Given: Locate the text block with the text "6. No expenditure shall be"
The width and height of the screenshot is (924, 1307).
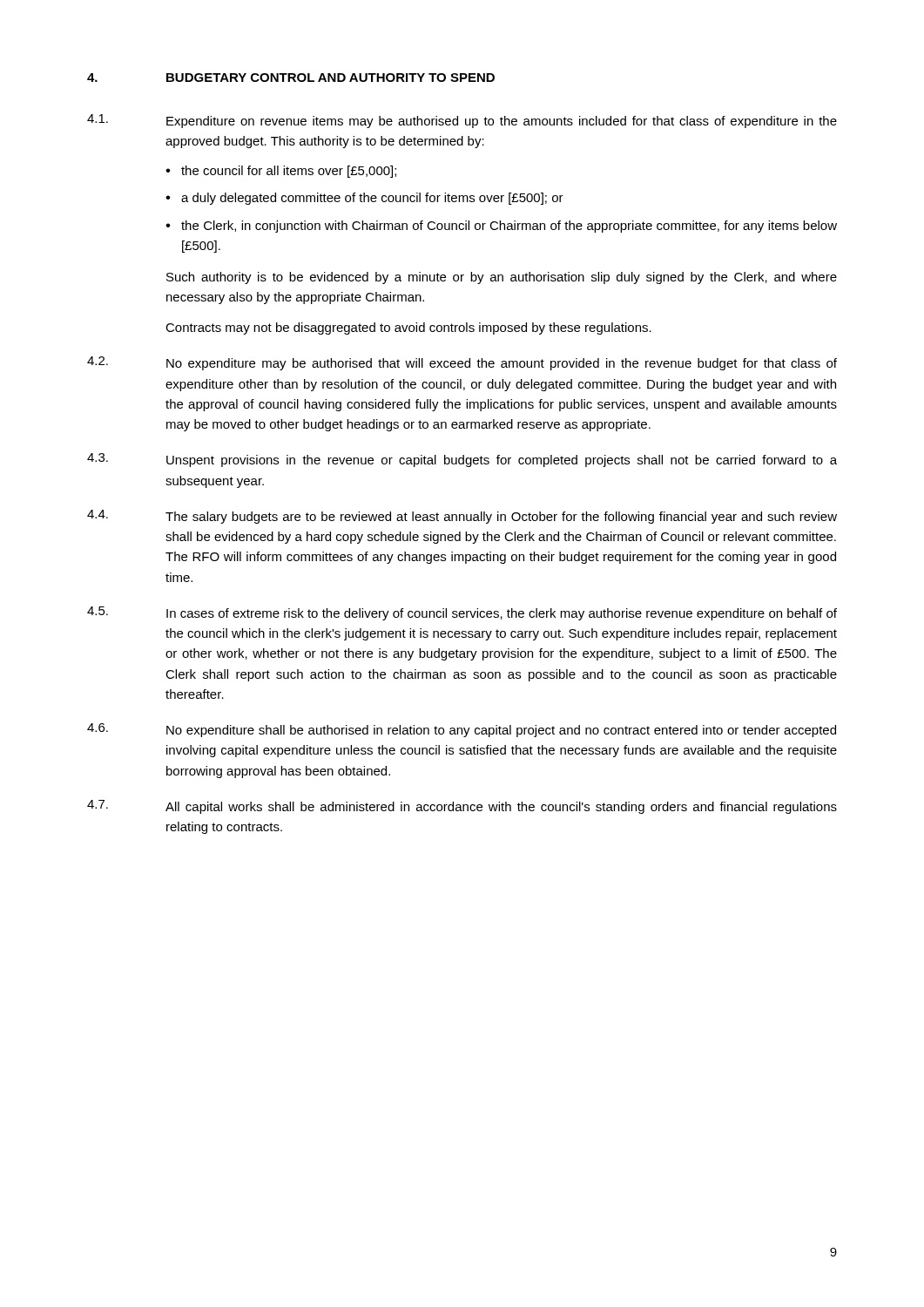Looking at the screenshot, I should [462, 750].
